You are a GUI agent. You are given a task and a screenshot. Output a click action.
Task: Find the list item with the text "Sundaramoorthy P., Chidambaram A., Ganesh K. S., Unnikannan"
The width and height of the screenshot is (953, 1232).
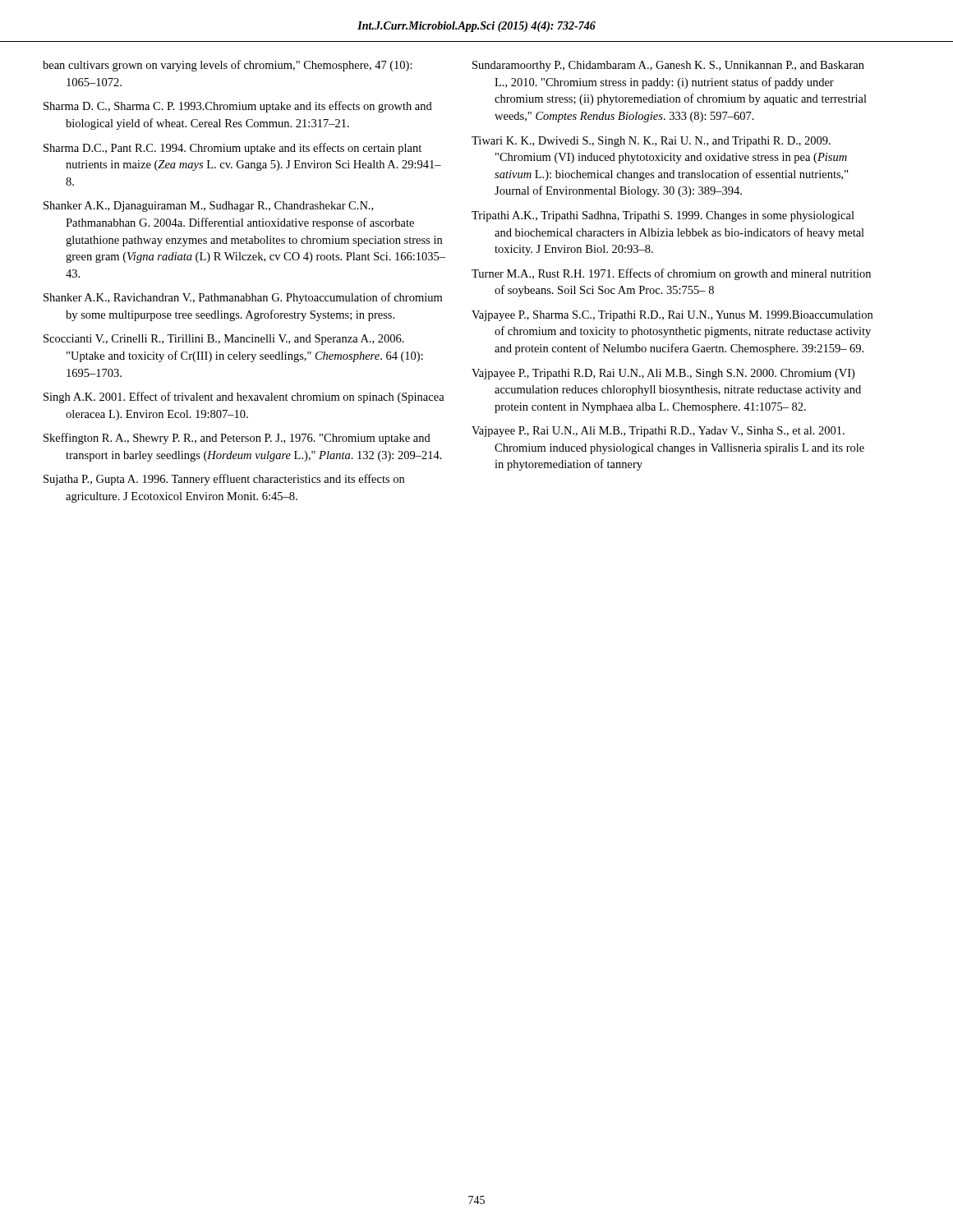[669, 90]
